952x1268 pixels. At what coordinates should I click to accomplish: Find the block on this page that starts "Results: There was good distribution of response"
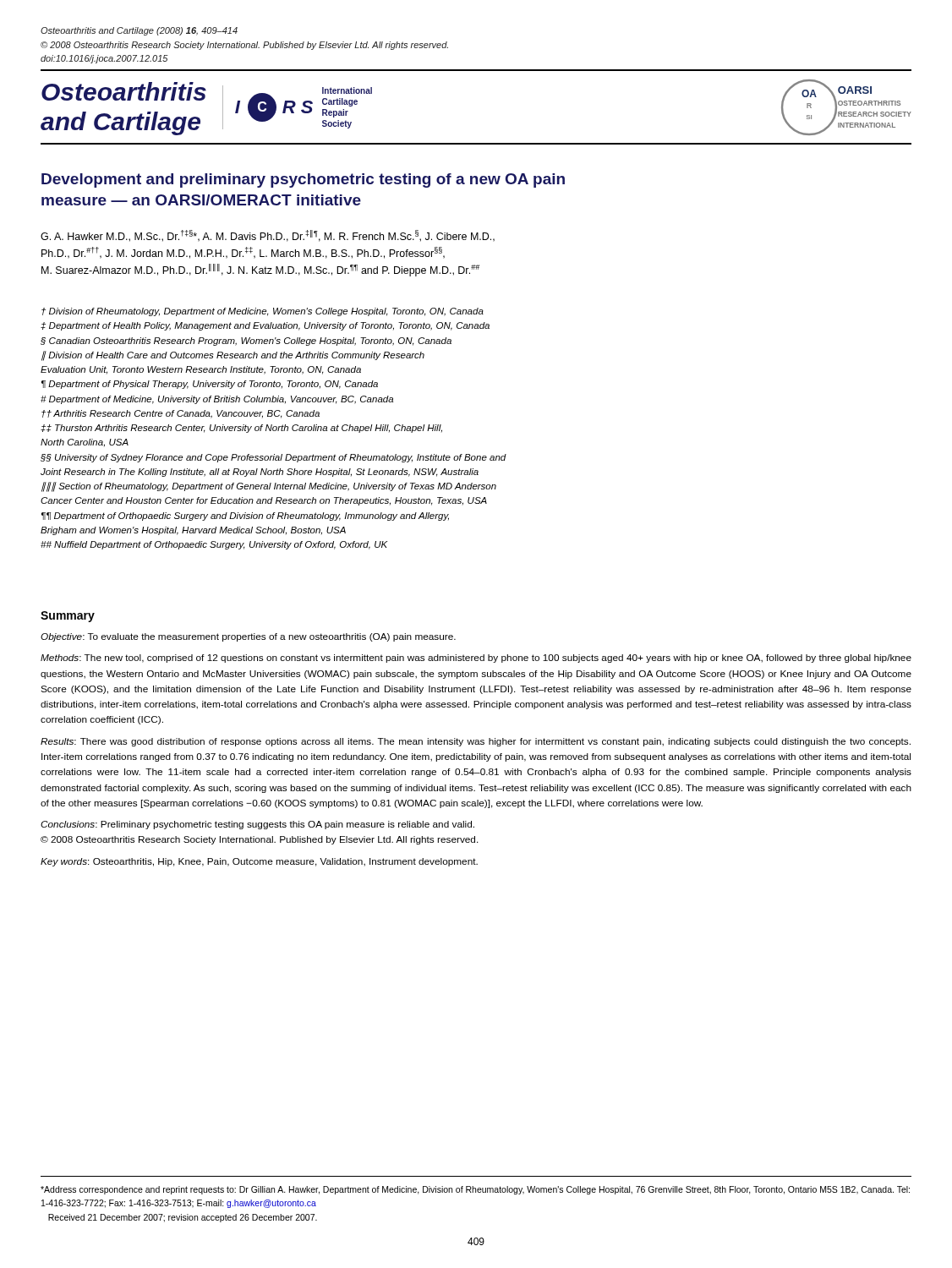pos(476,772)
